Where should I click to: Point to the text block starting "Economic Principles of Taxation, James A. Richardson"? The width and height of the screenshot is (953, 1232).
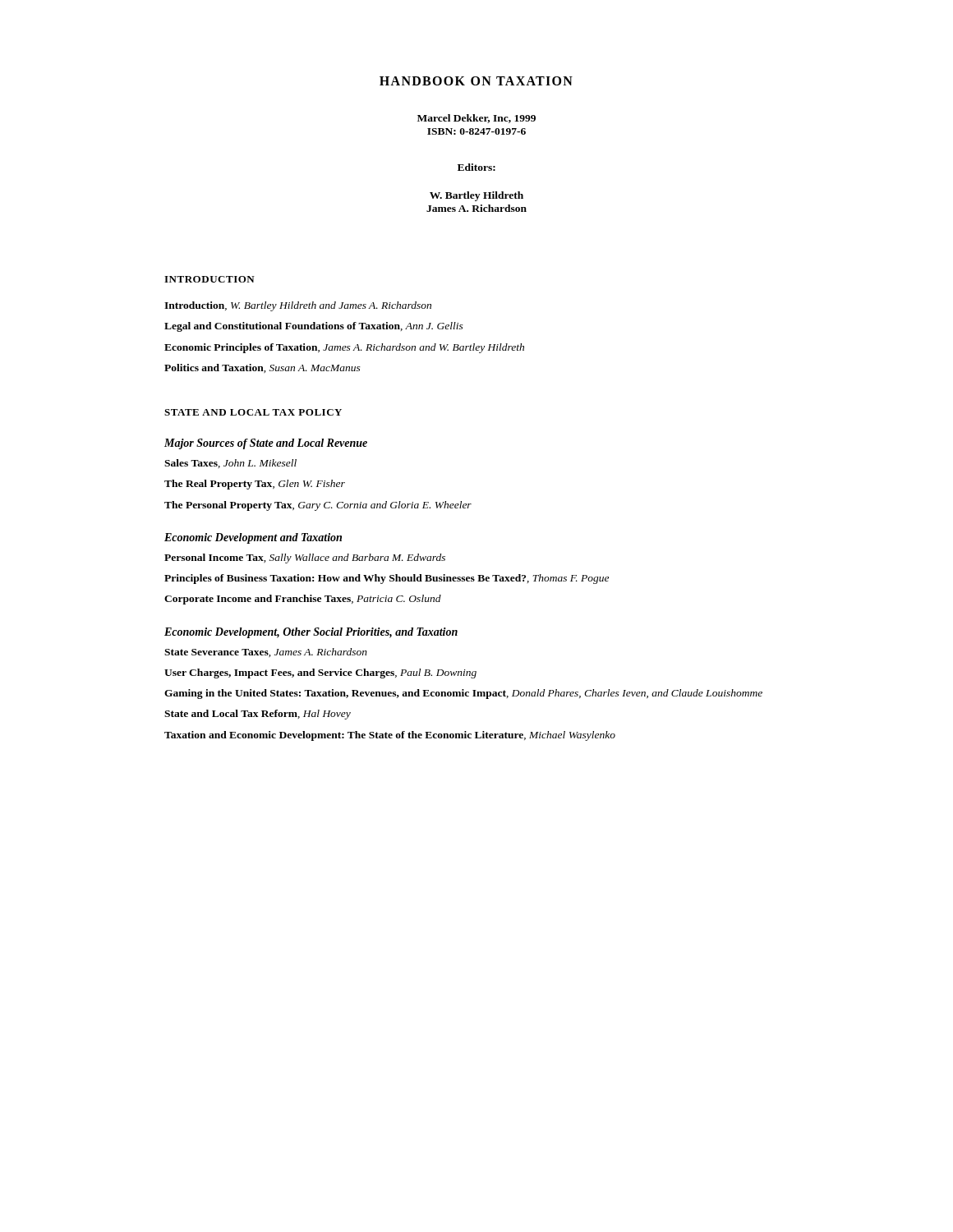click(345, 347)
